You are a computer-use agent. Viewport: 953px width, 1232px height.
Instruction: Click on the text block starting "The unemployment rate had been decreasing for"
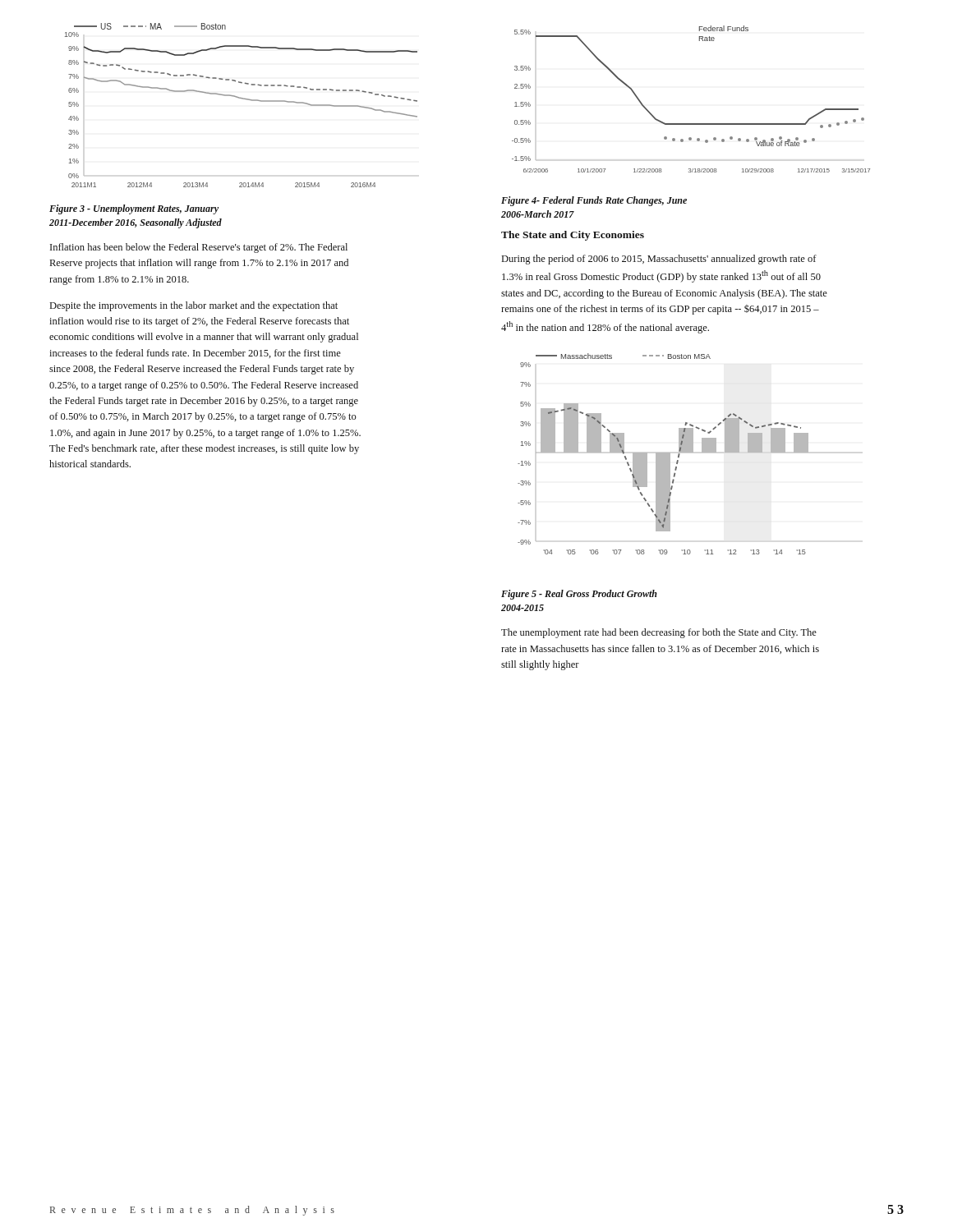[x=665, y=649]
